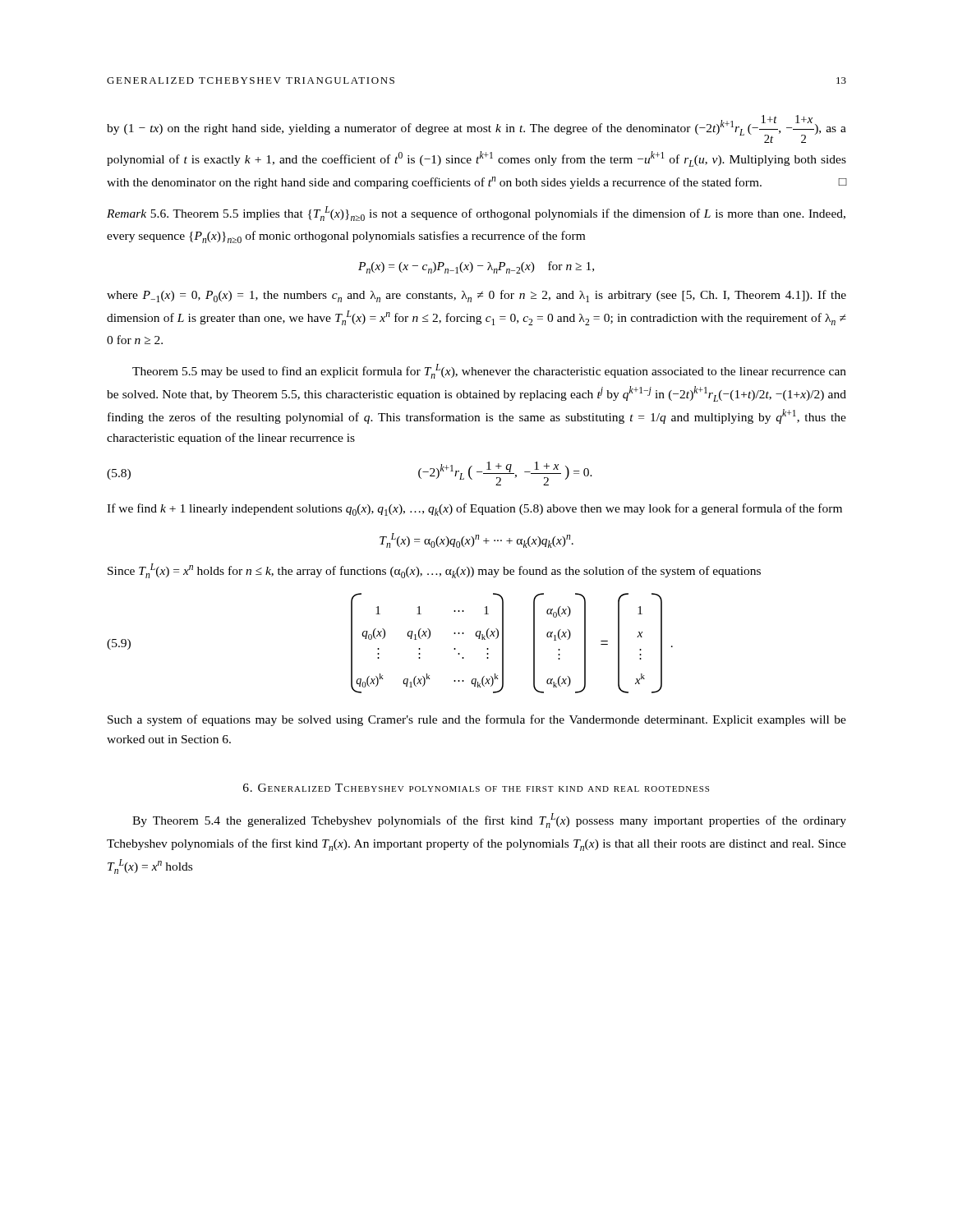
Task: Point to the block beginning "Since TnL(x) = xn holds for n"
Action: coord(476,572)
